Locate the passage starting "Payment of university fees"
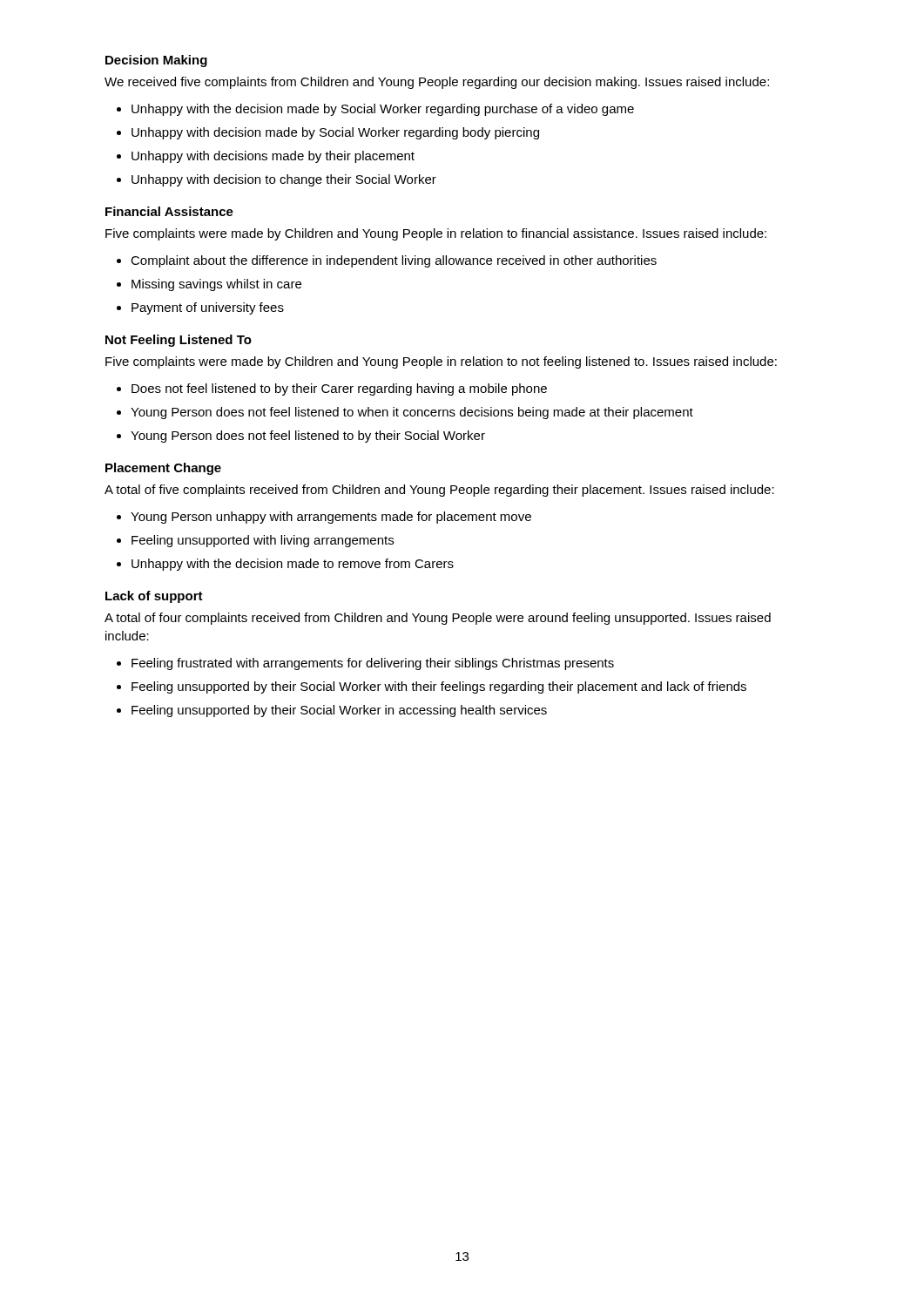Image resolution: width=924 pixels, height=1307 pixels. pos(207,307)
